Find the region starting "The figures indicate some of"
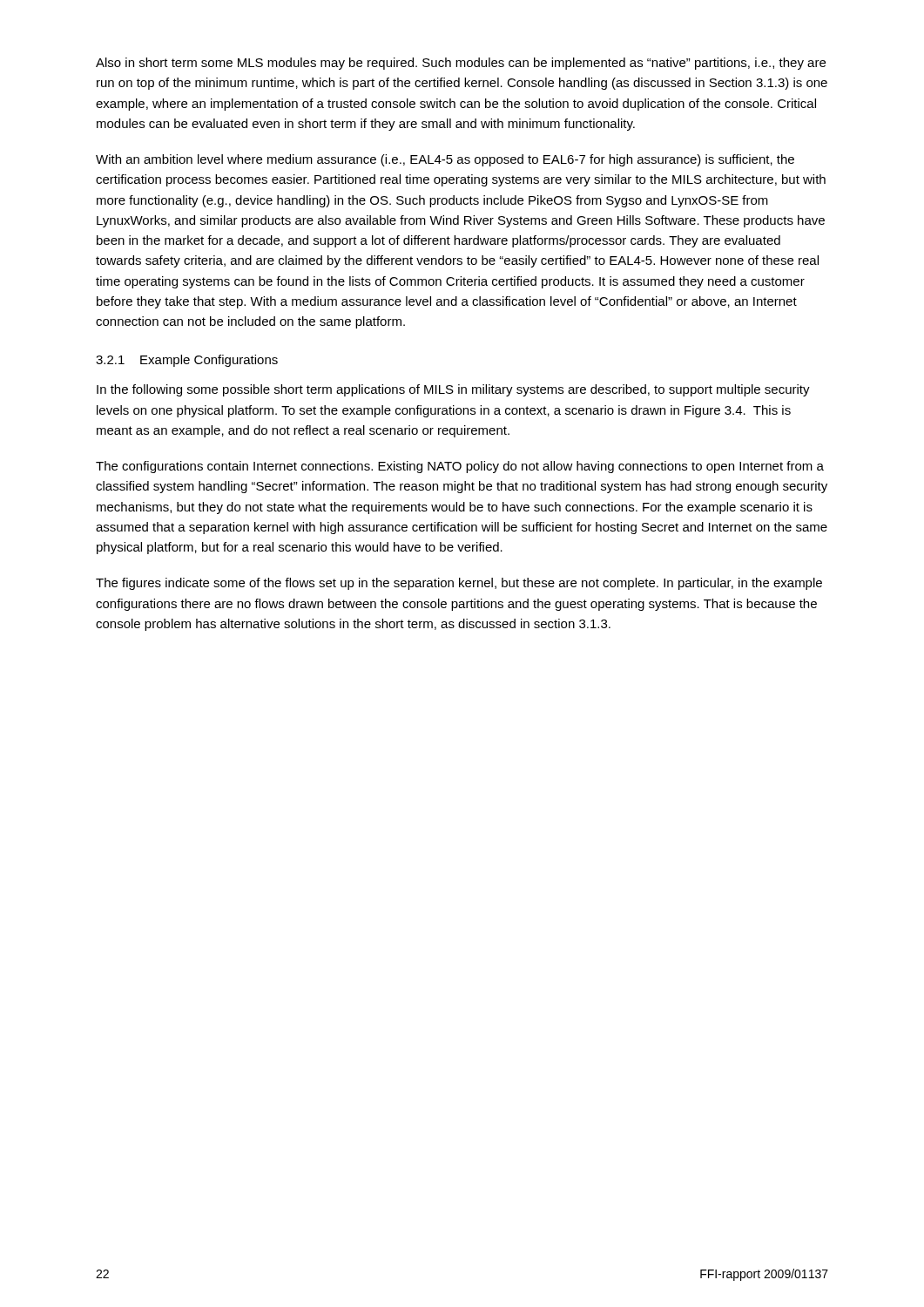924x1307 pixels. point(459,603)
